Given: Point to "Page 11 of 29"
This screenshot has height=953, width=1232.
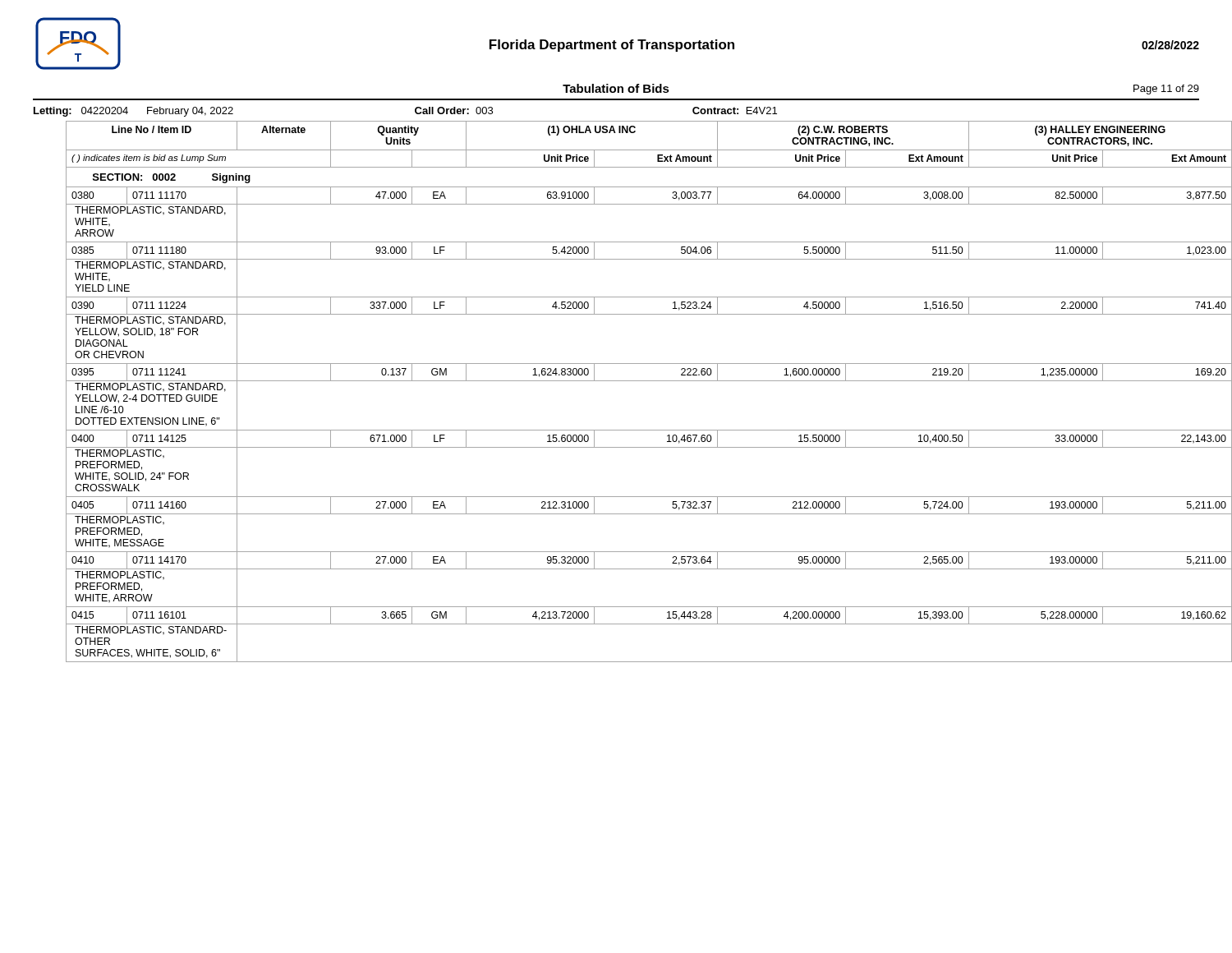Looking at the screenshot, I should (x=1166, y=88).
